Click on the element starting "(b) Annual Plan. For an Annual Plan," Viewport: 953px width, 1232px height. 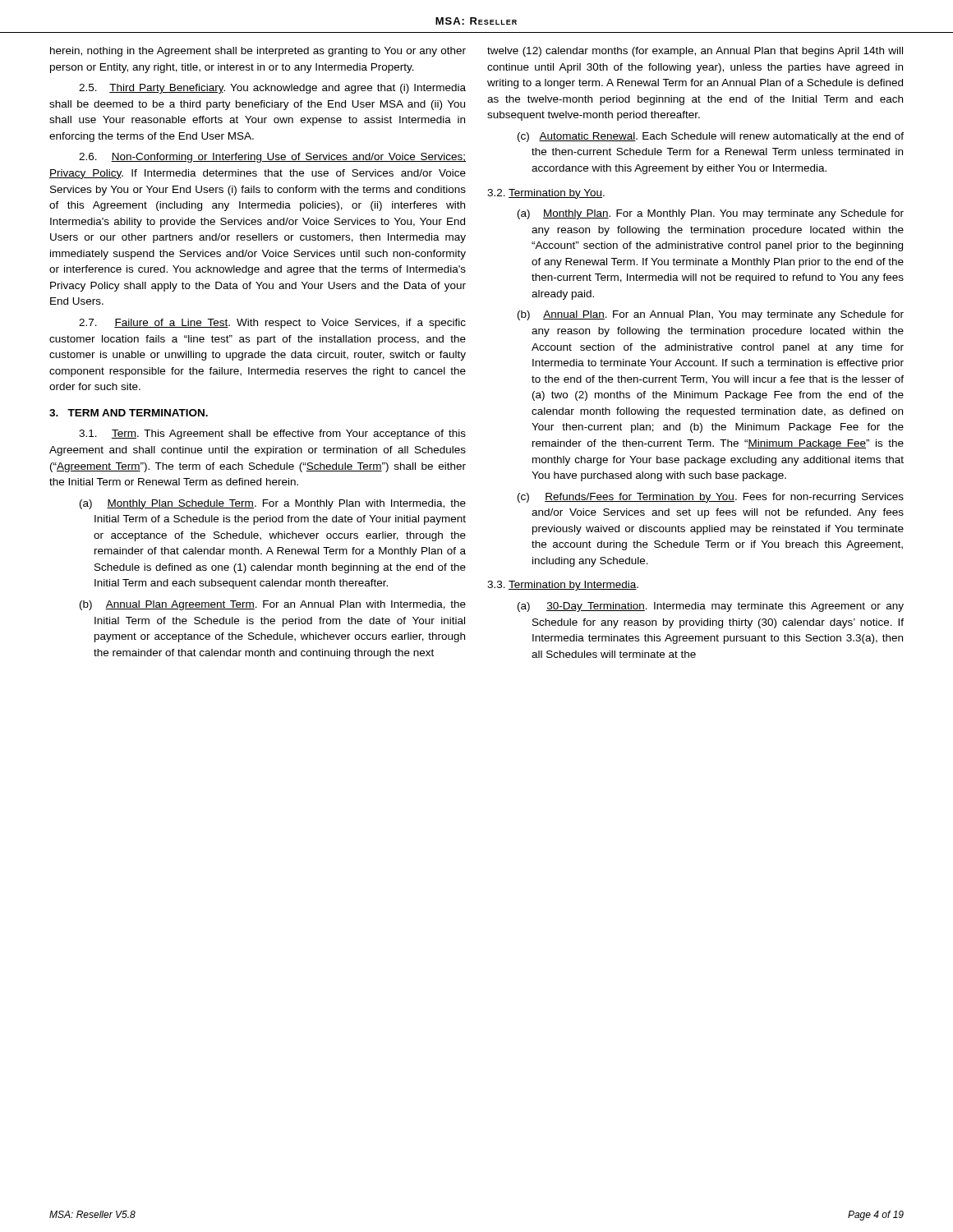[x=695, y=395]
